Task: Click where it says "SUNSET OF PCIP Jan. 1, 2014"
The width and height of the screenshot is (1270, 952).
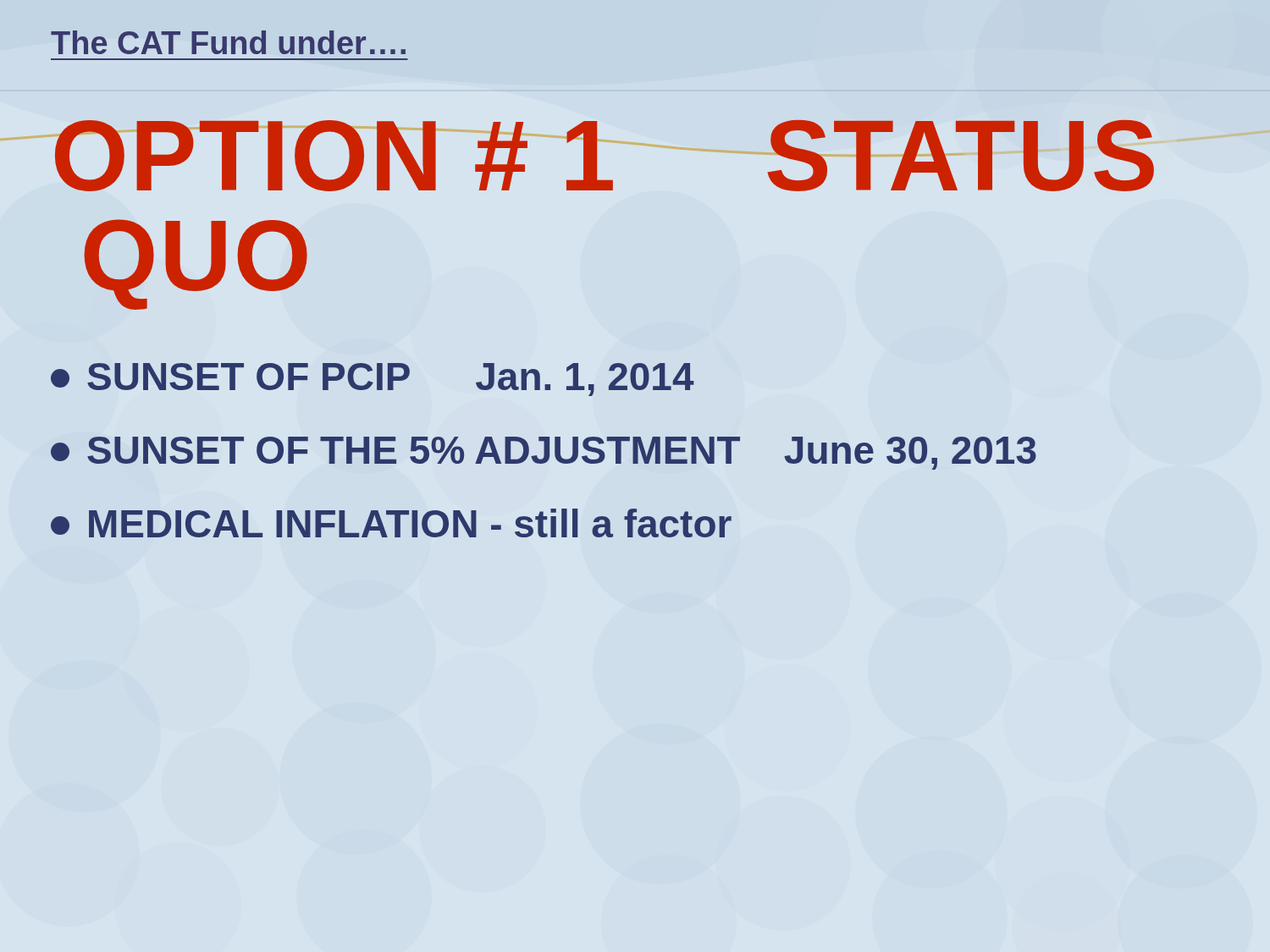Action: 372,377
